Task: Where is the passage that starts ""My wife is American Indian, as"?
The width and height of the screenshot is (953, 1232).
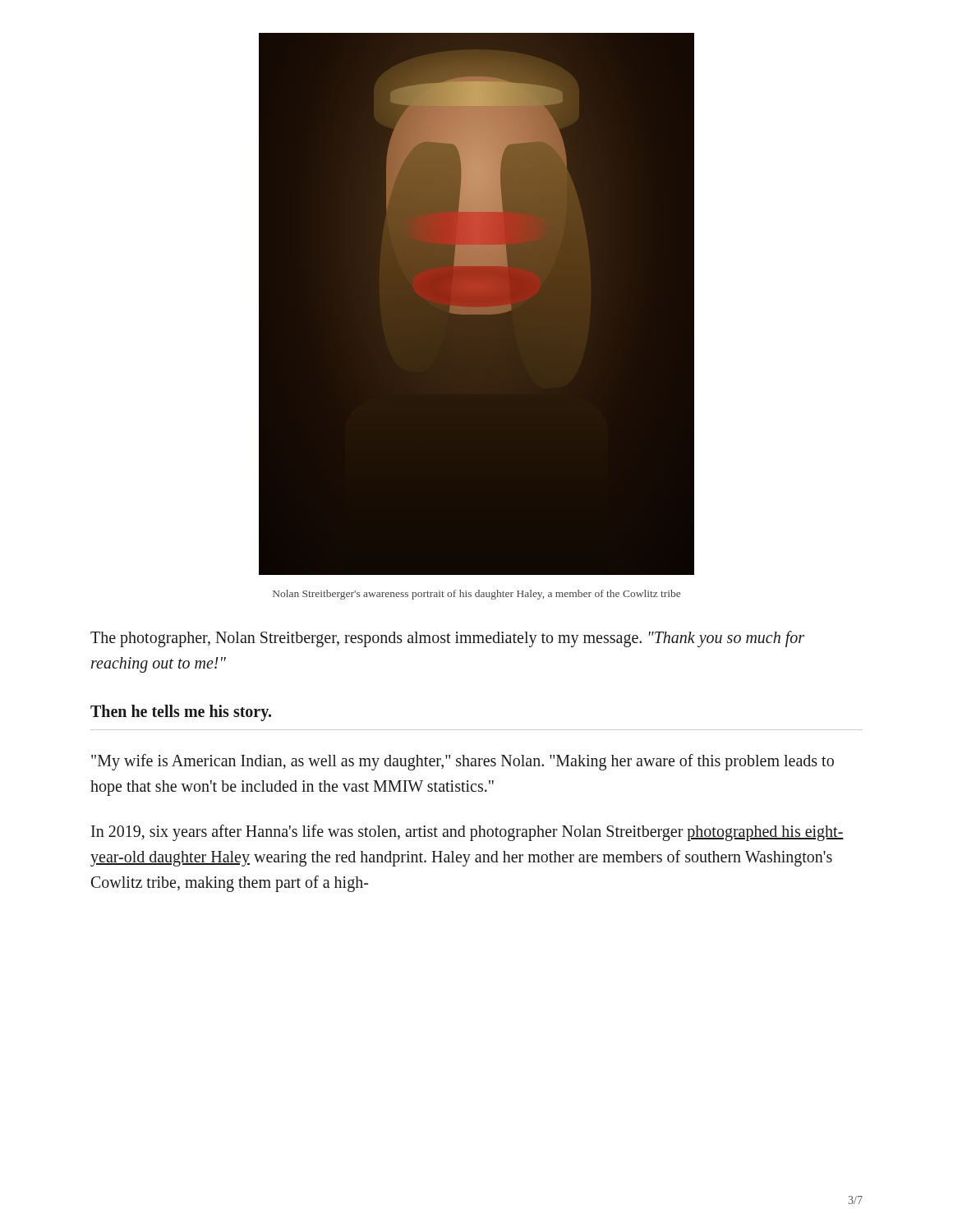Action: coord(462,773)
